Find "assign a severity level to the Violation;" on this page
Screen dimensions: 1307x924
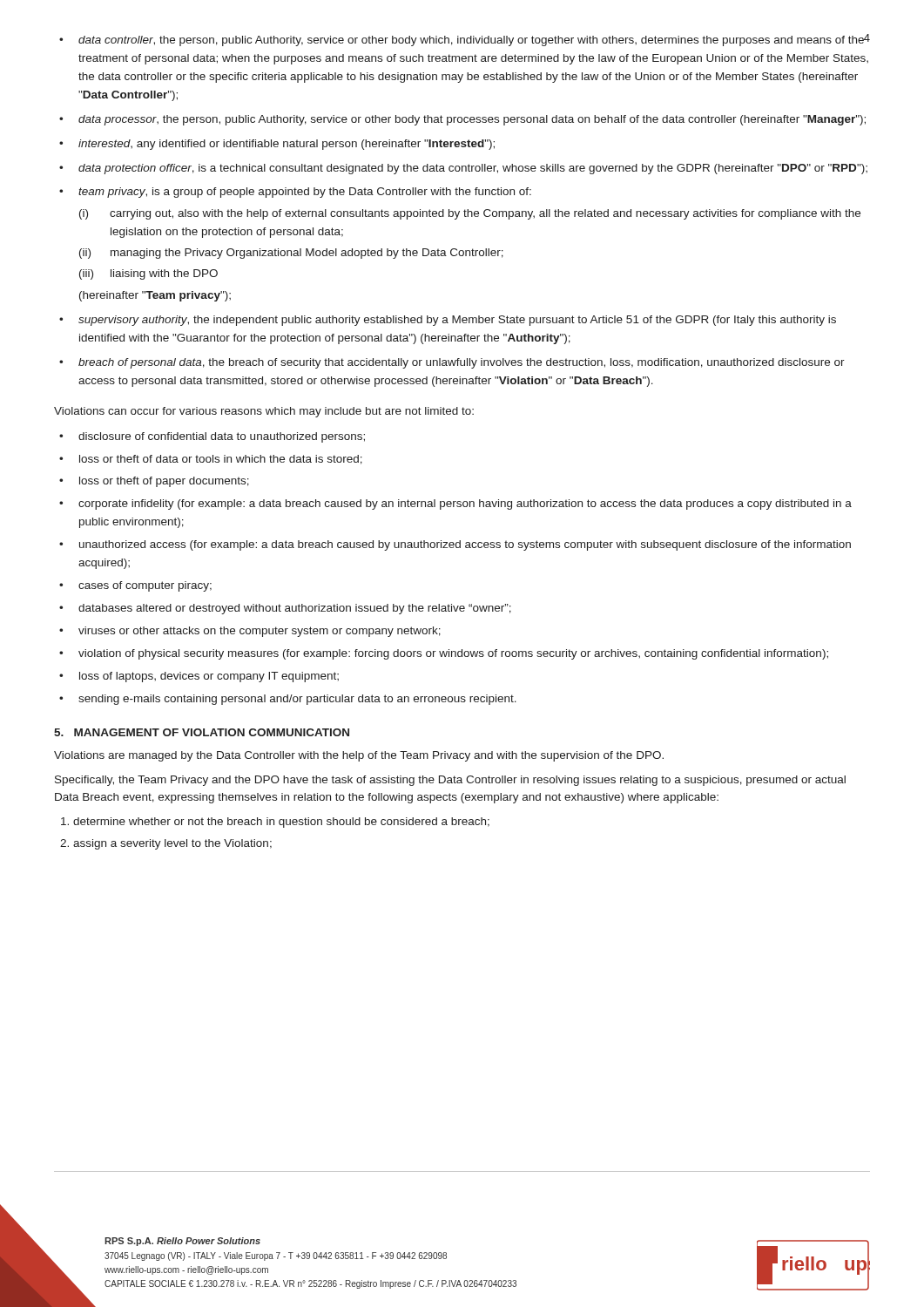pyautogui.click(x=173, y=843)
